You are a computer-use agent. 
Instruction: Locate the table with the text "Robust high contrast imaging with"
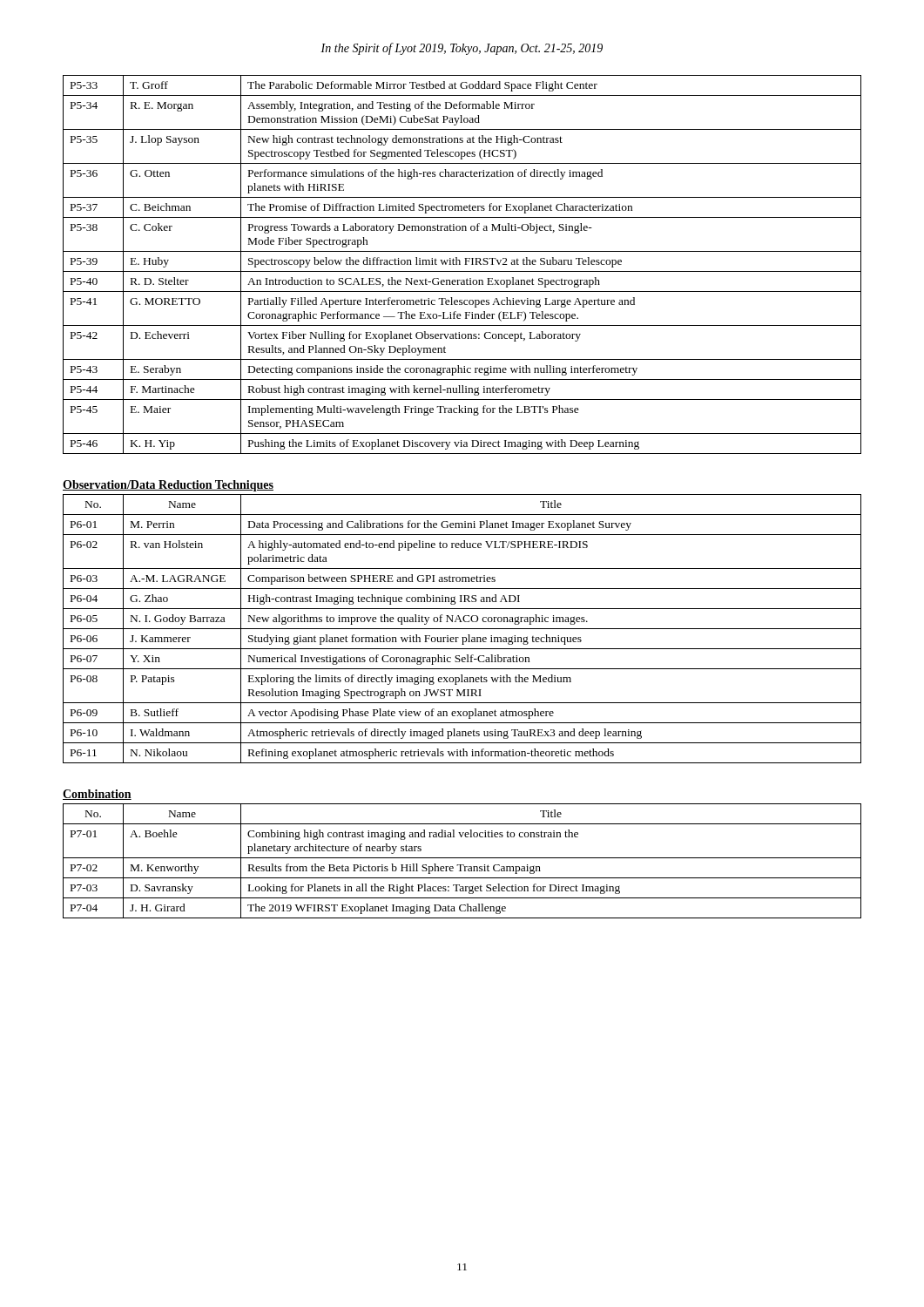point(462,264)
